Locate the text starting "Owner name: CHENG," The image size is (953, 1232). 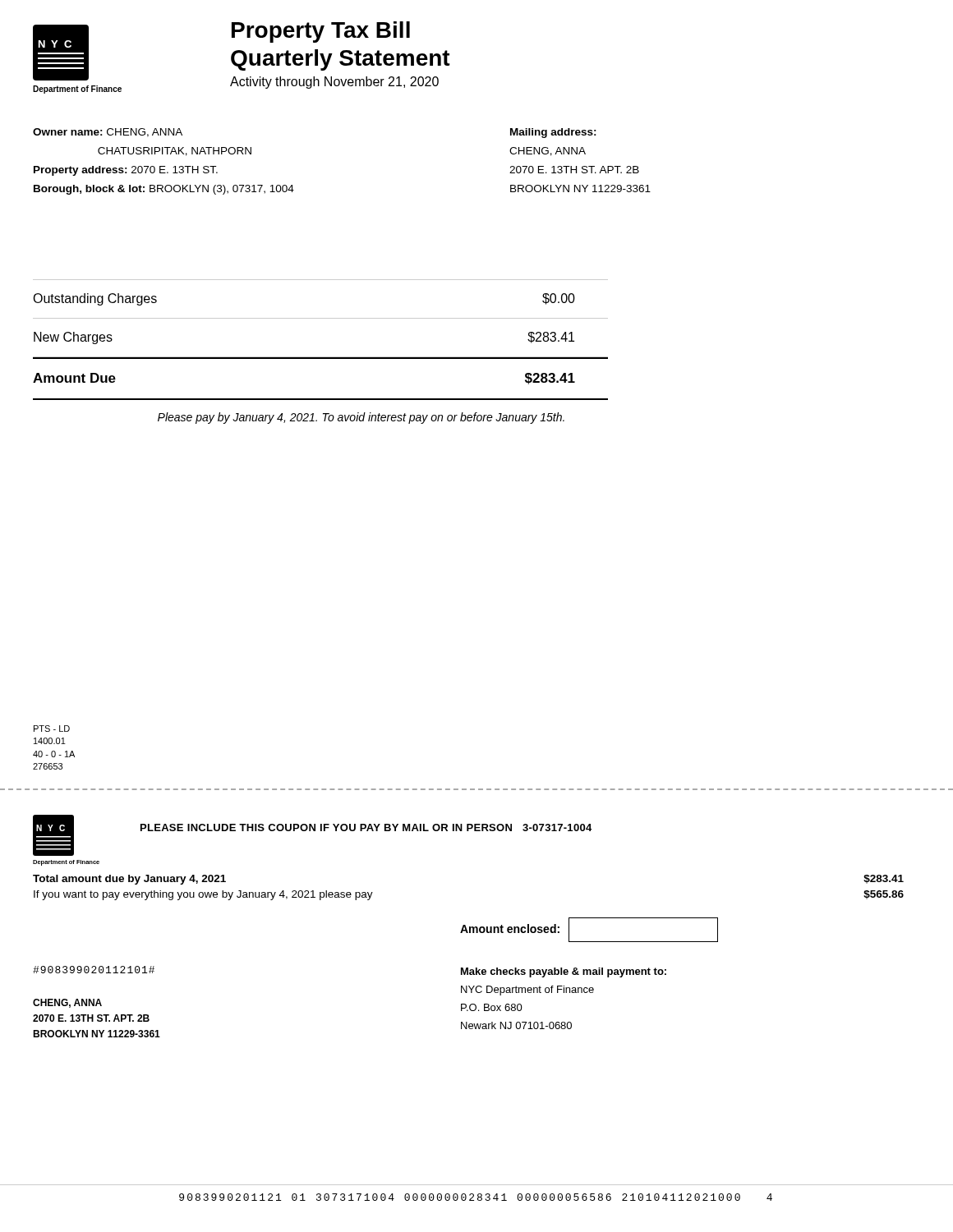[163, 160]
